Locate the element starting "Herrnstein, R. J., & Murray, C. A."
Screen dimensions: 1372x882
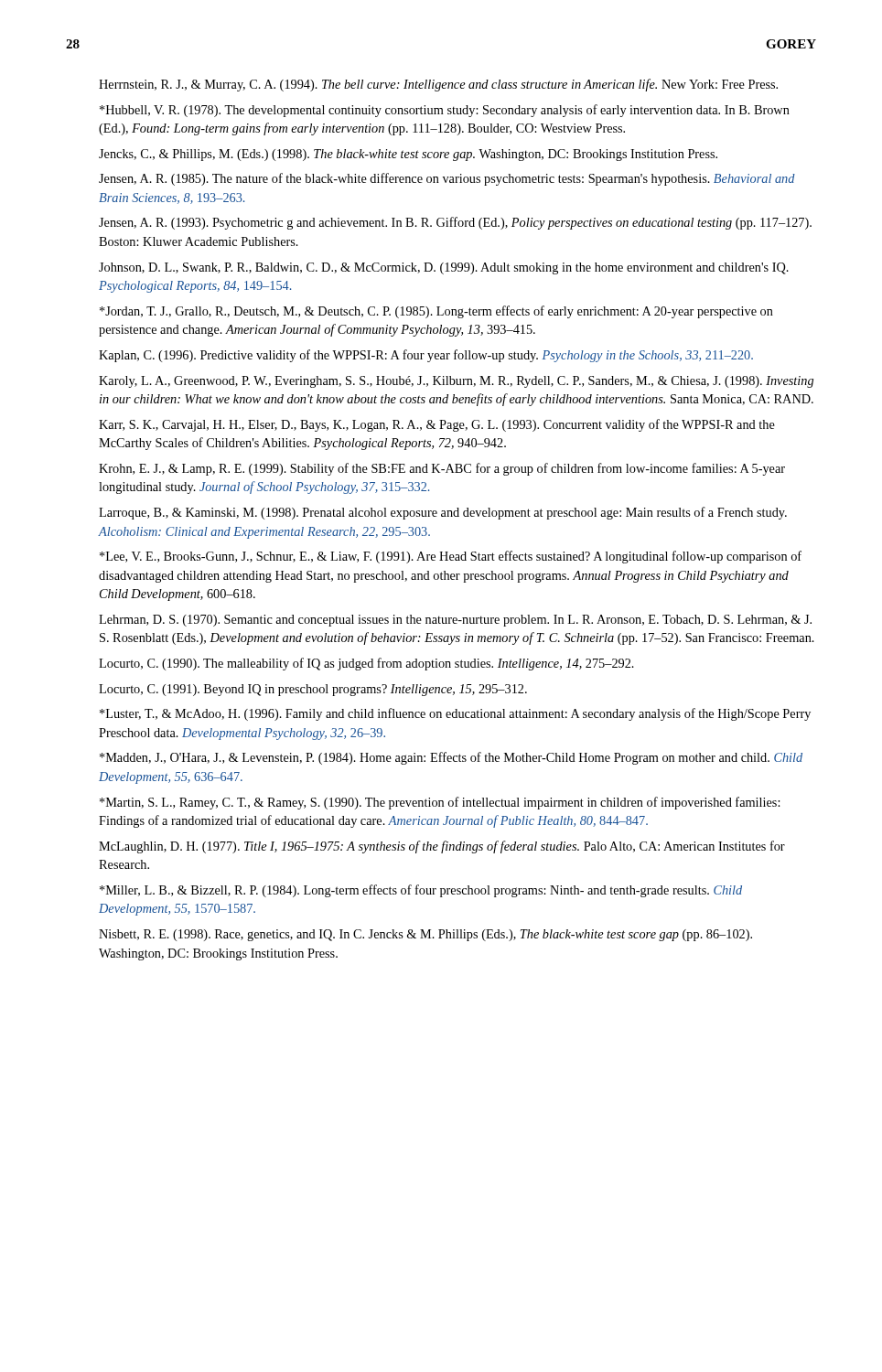pyautogui.click(x=441, y=84)
